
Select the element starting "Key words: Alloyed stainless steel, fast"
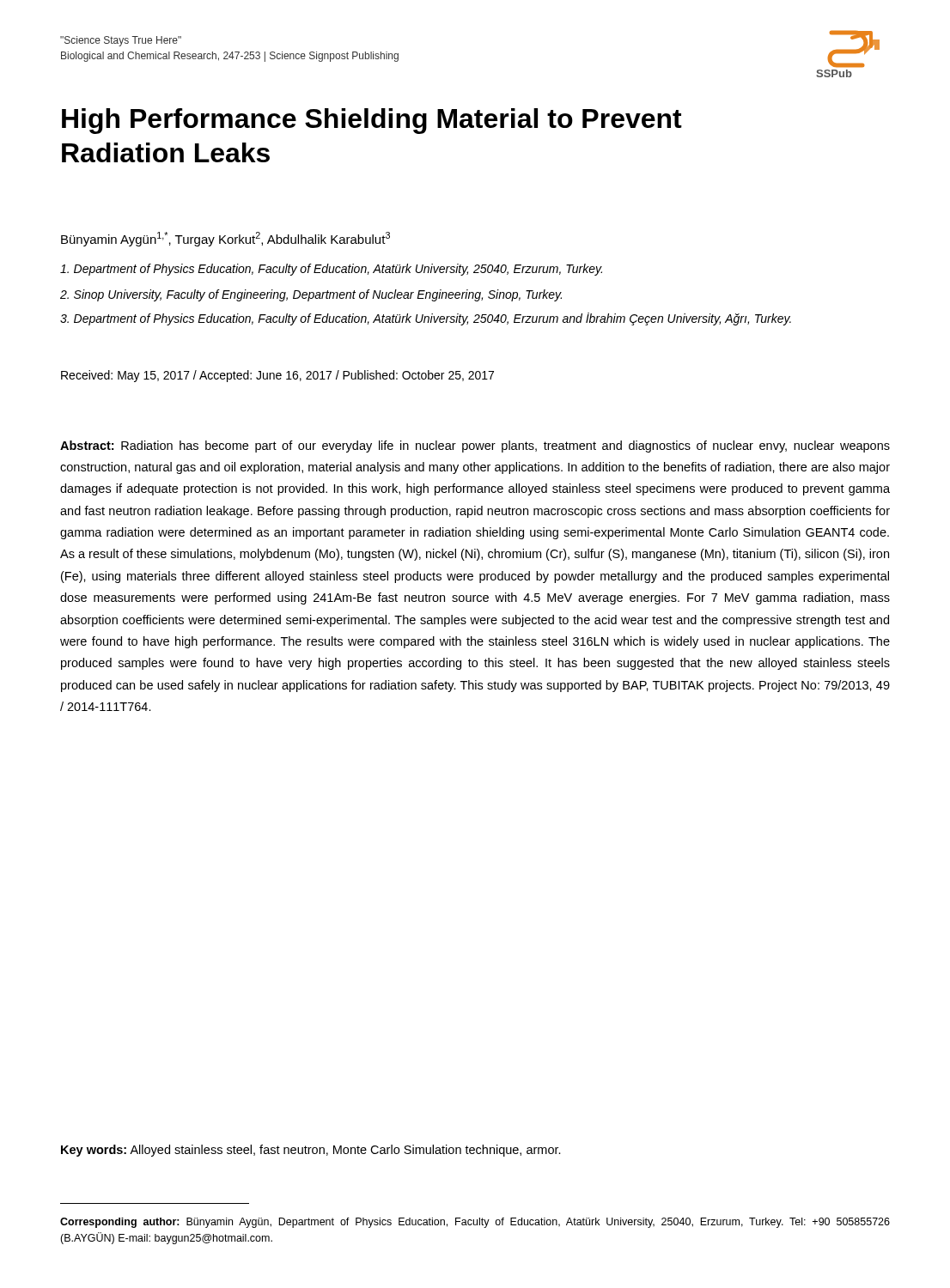coord(475,1149)
